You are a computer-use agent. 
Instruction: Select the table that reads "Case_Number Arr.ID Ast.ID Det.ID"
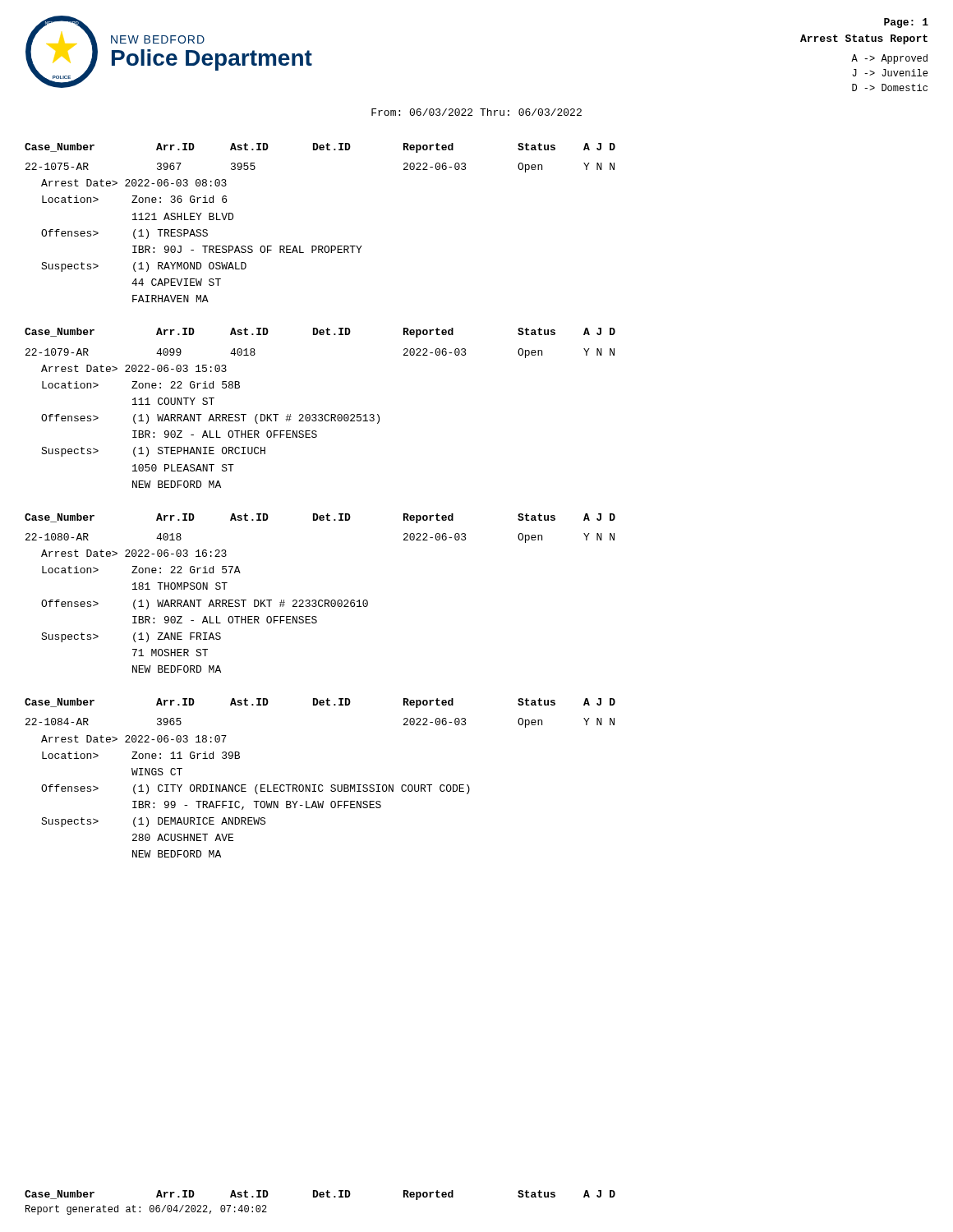(x=476, y=510)
